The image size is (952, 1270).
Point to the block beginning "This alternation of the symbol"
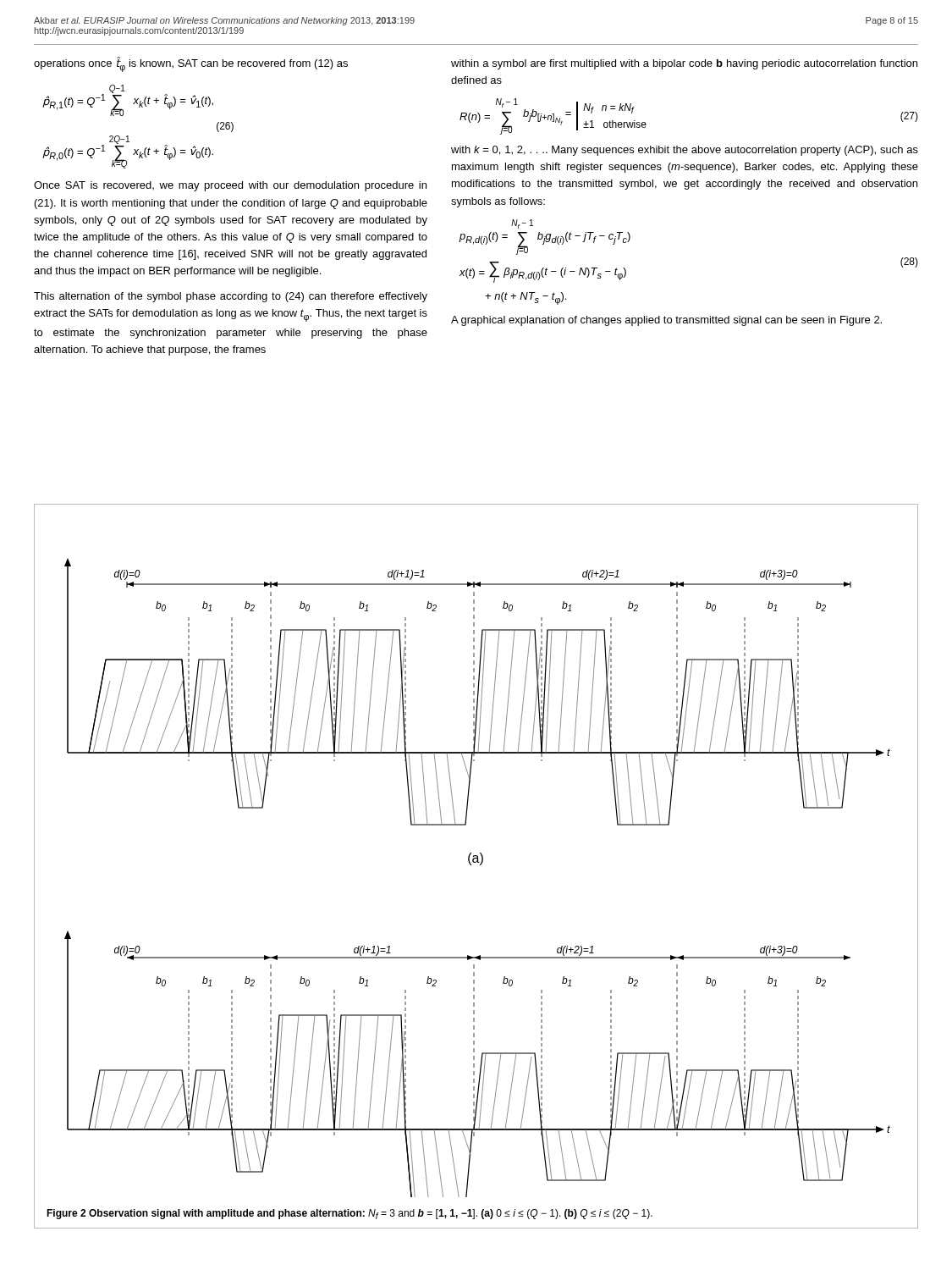click(x=231, y=323)
